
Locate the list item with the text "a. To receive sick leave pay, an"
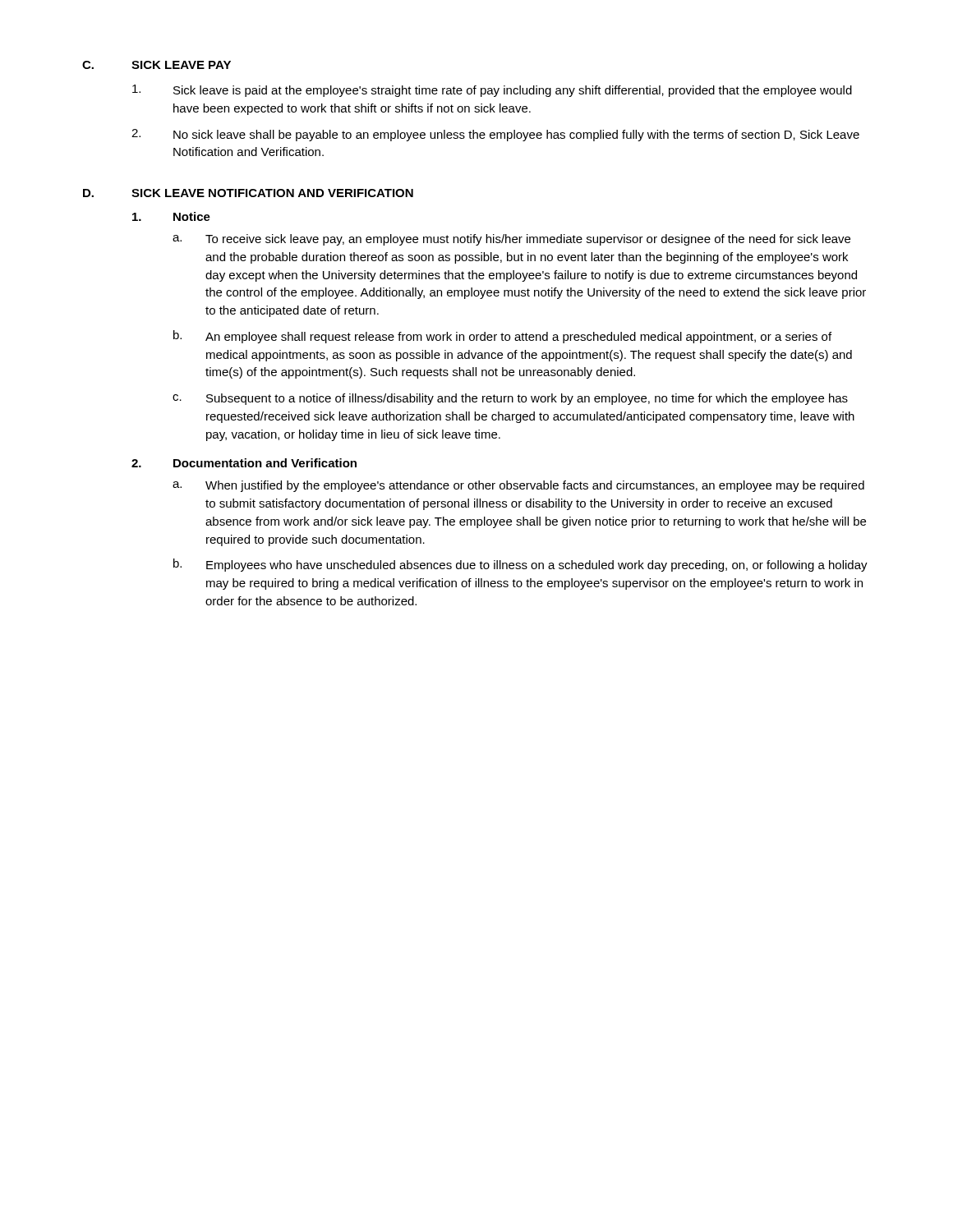coord(522,275)
